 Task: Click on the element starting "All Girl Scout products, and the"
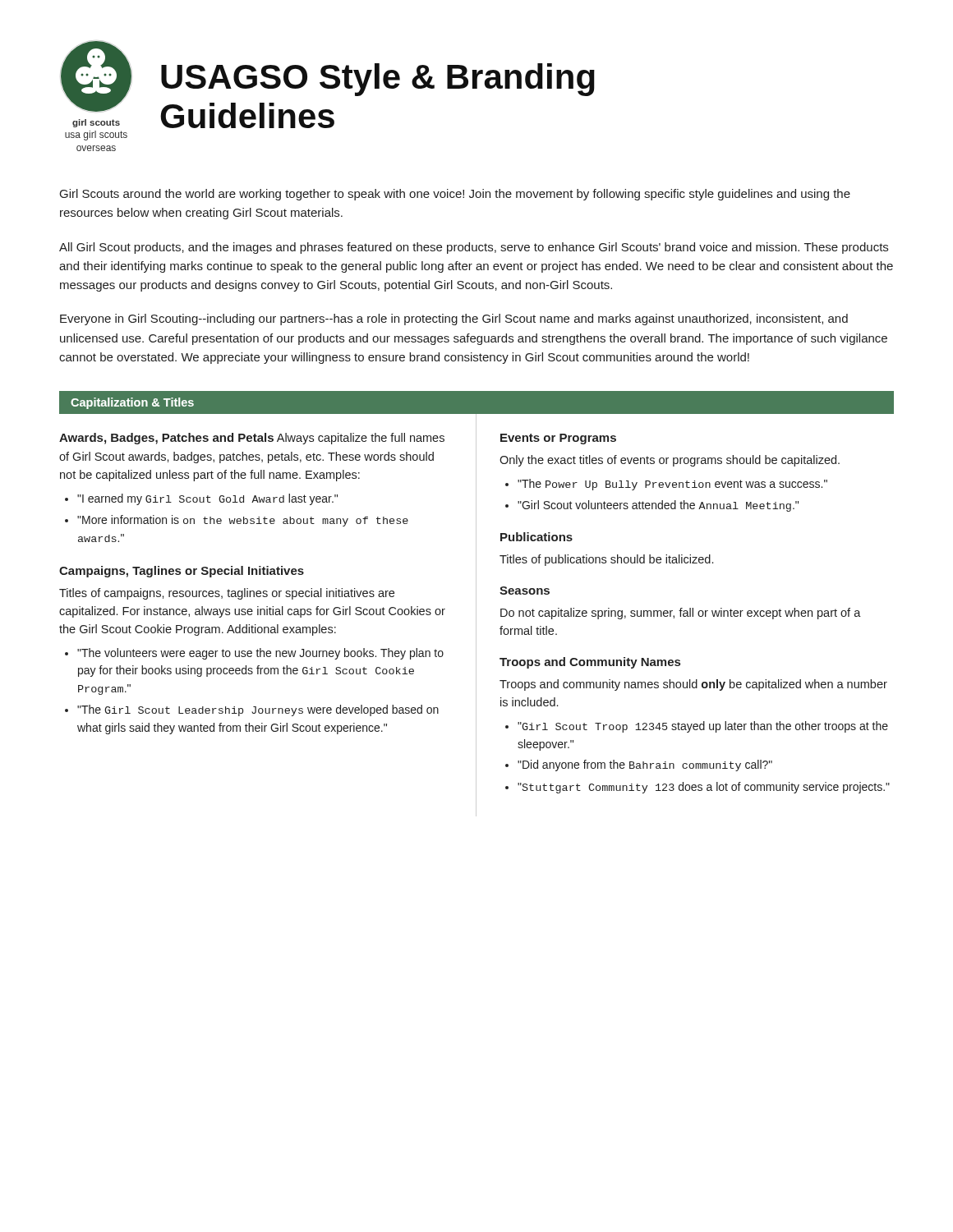click(x=476, y=266)
